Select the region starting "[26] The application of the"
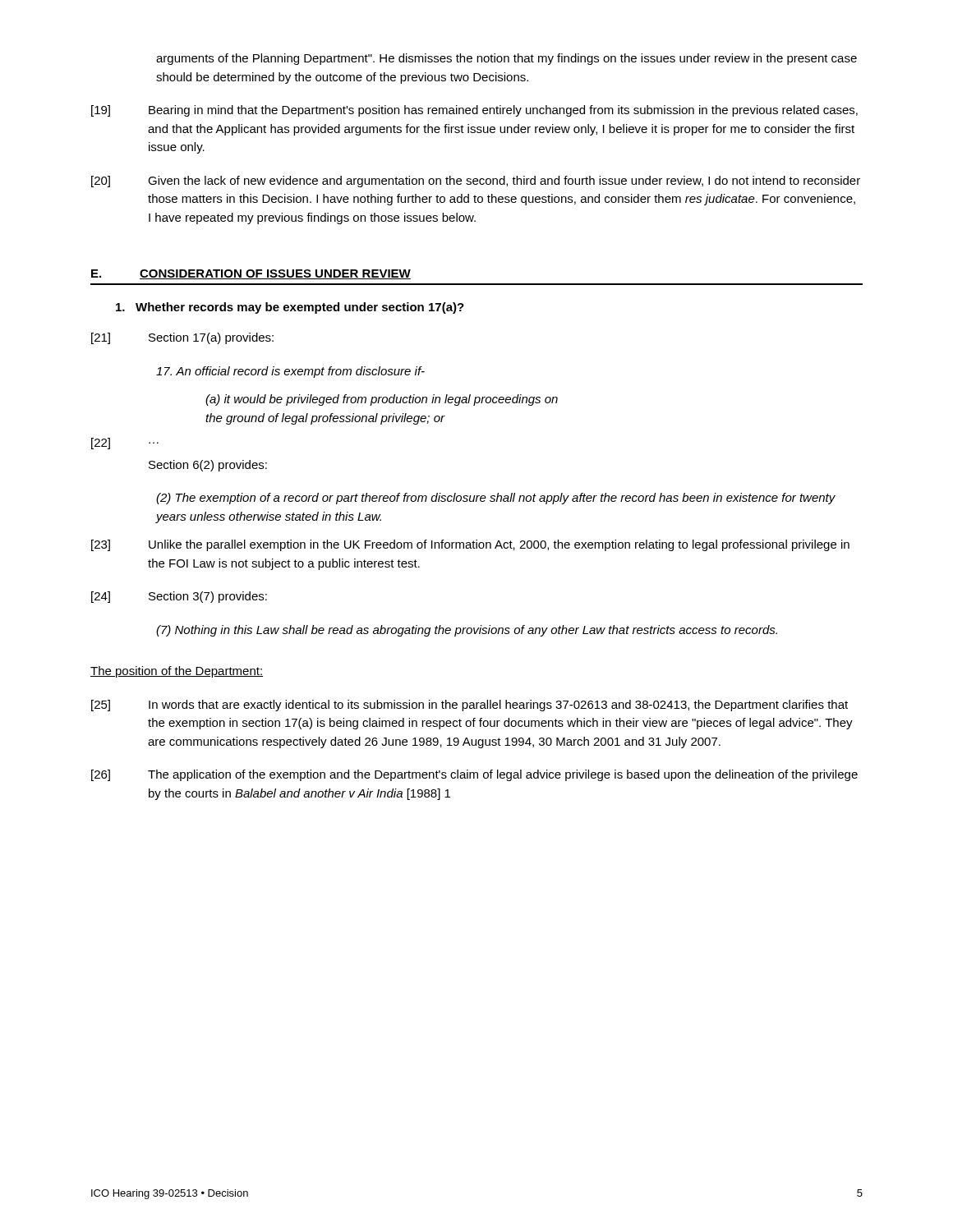 point(476,784)
